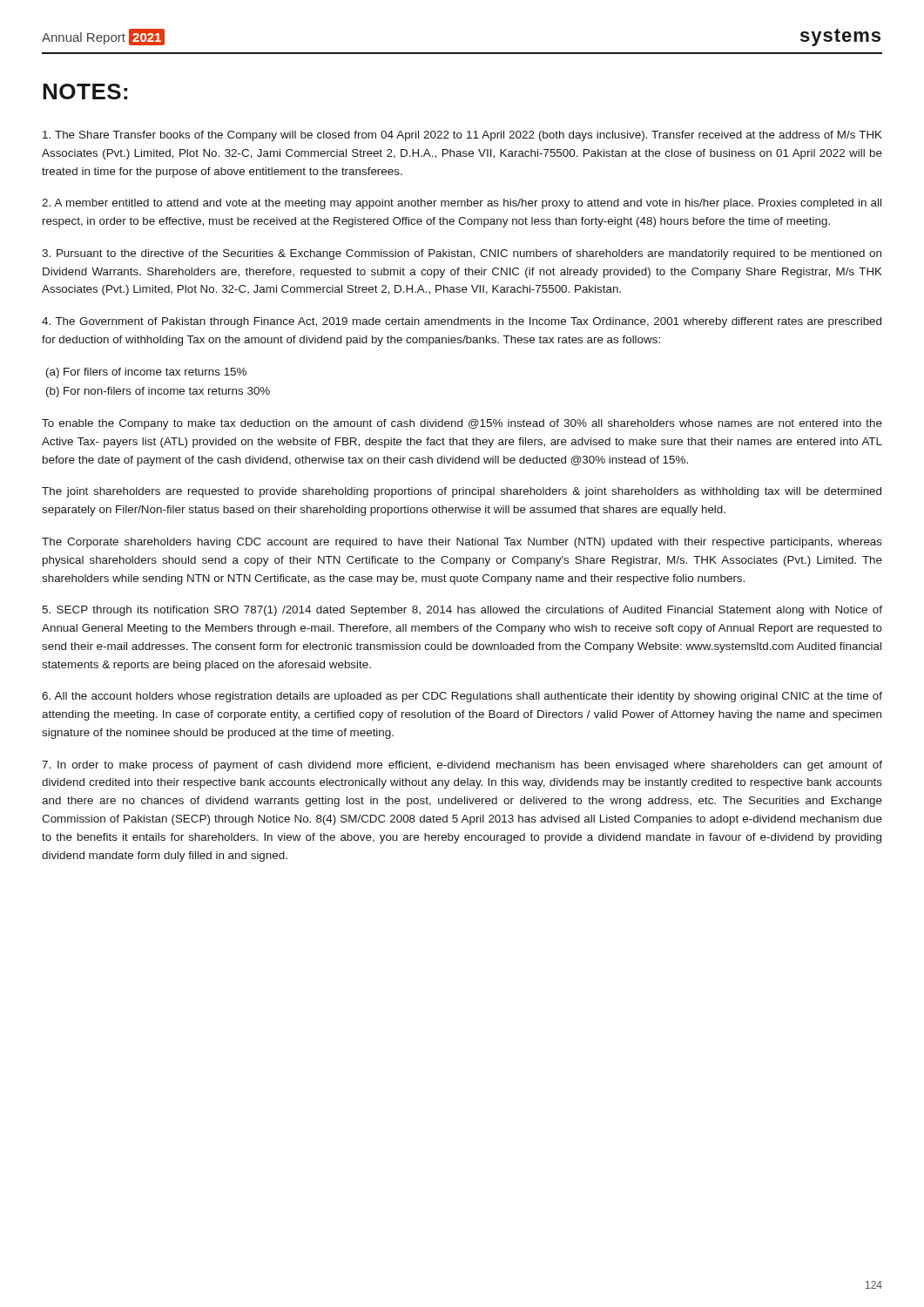The image size is (924, 1307).
Task: Point to the region starting "(a) For filers of income tax returns 15%"
Action: 146,371
